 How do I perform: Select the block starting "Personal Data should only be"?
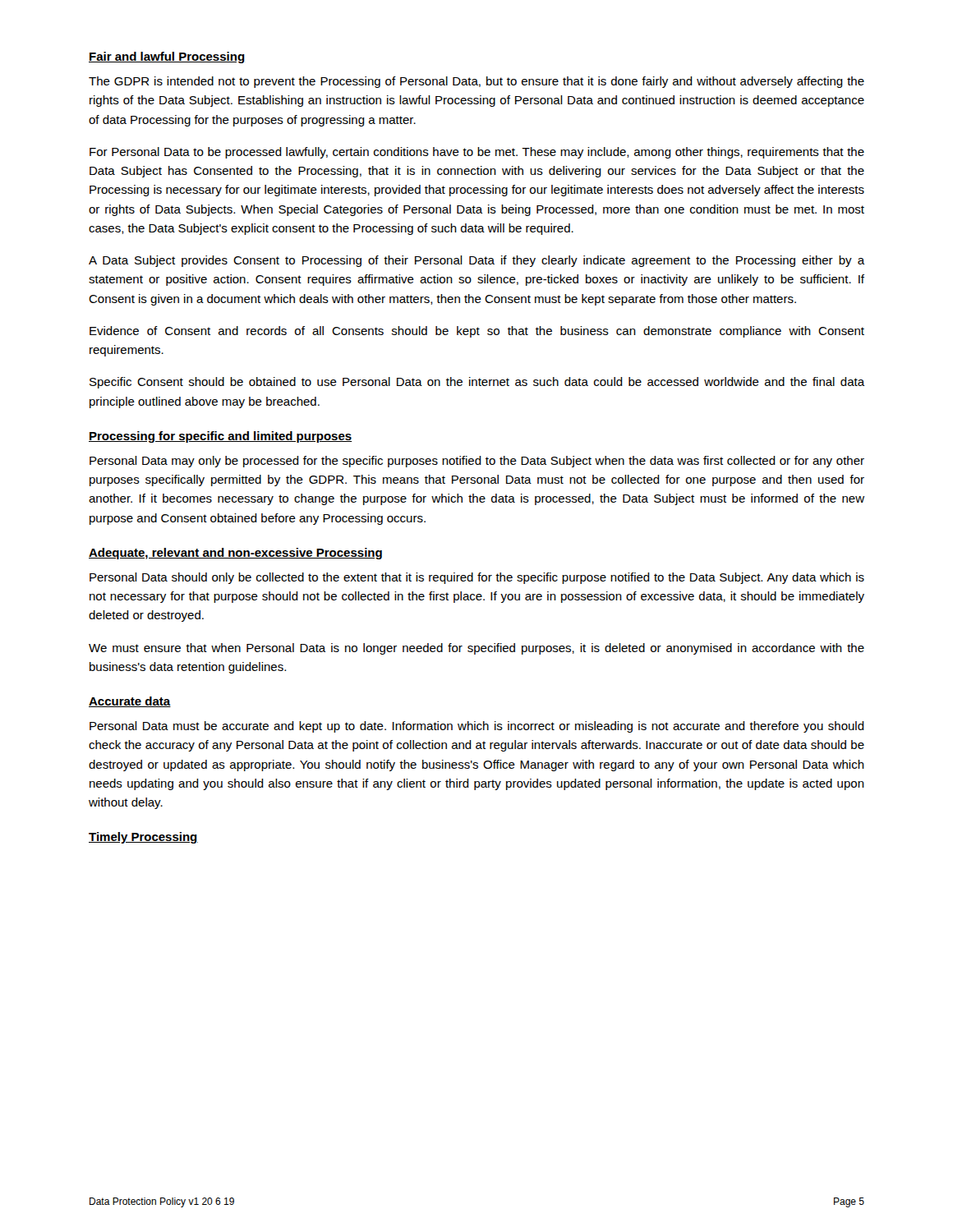[476, 596]
